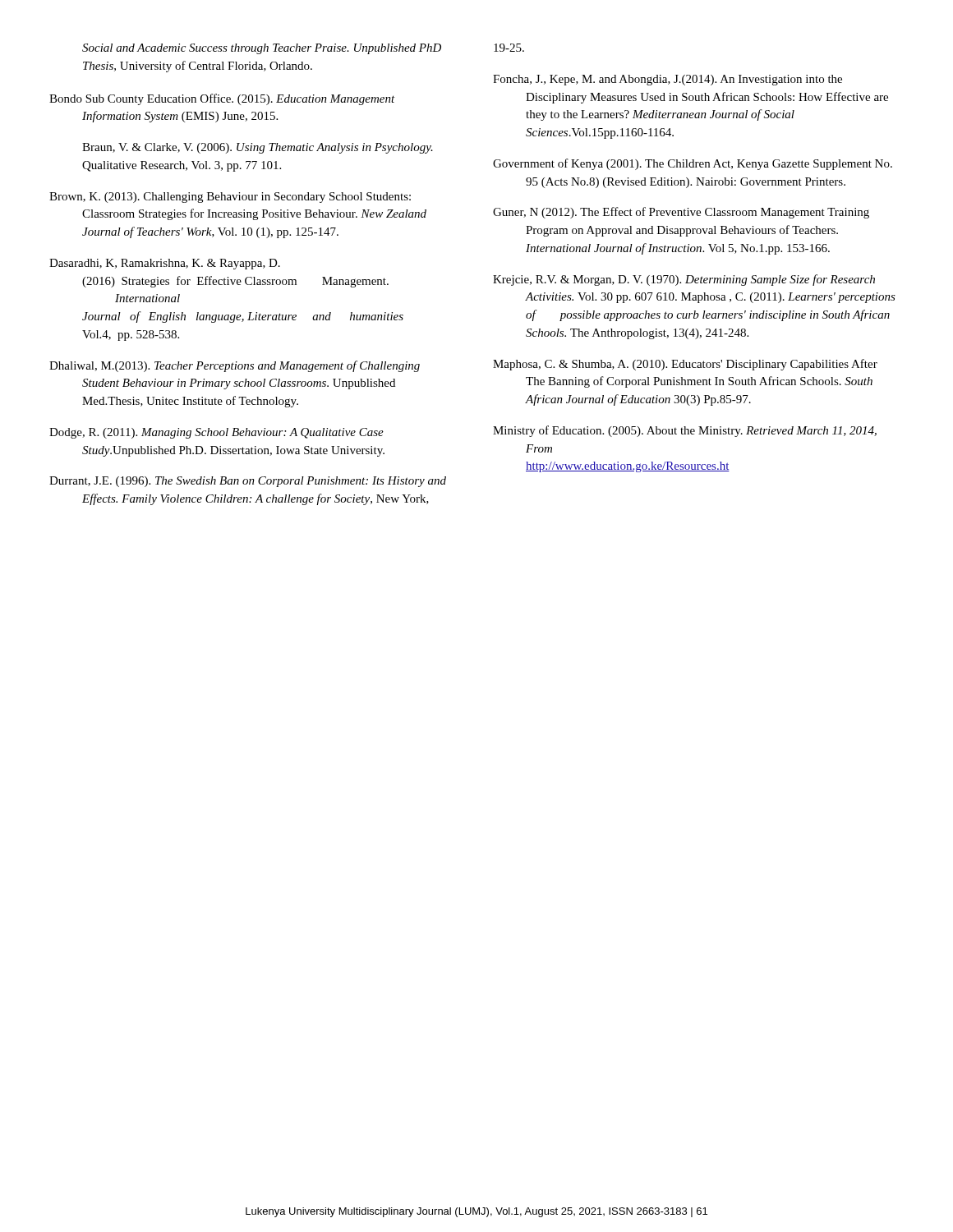The image size is (953, 1232).
Task: Point to the block beginning "Ministry of Education. (2005). About"
Action: [685, 431]
